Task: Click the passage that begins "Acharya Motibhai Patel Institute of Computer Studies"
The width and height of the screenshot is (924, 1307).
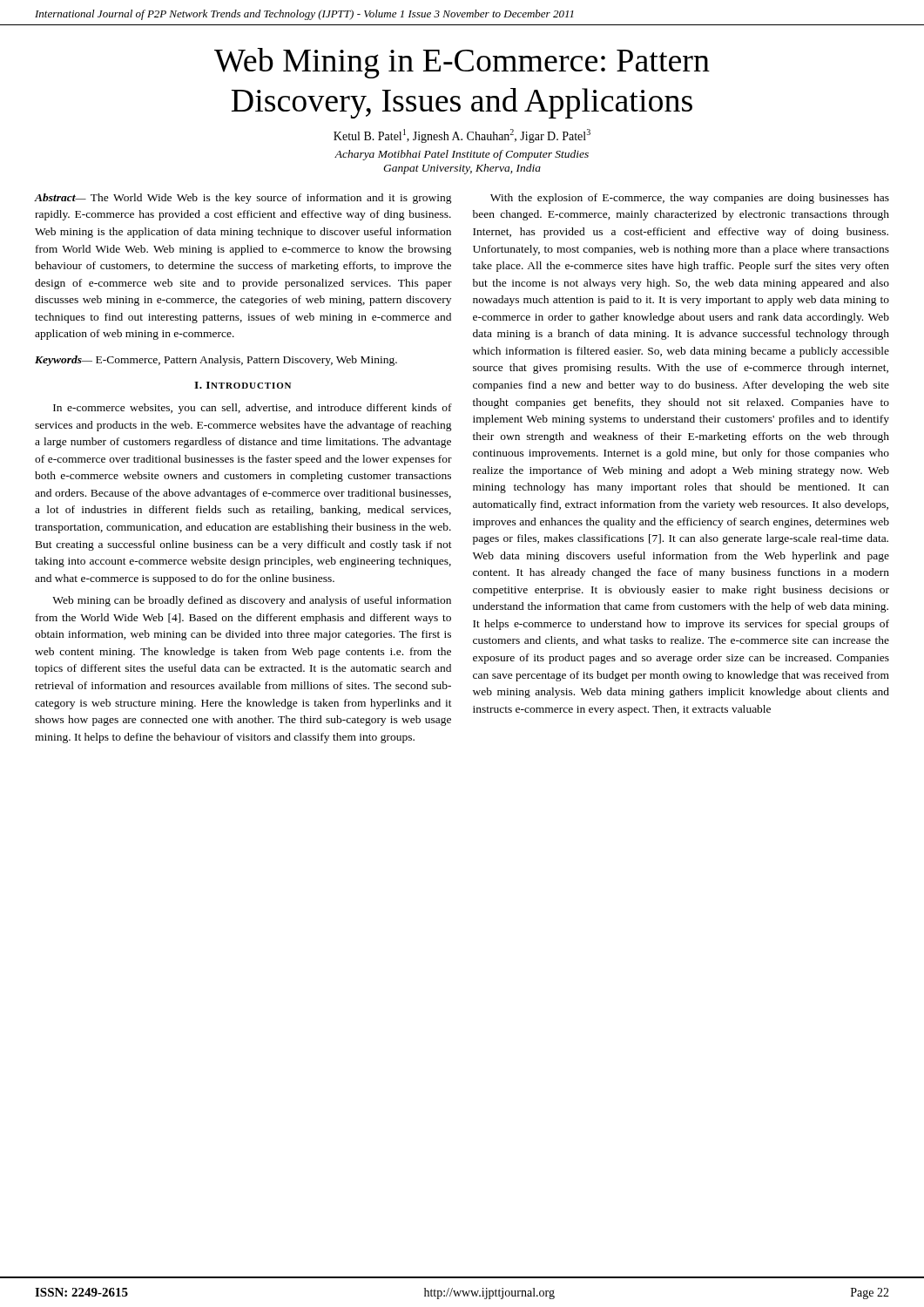Action: tap(462, 161)
